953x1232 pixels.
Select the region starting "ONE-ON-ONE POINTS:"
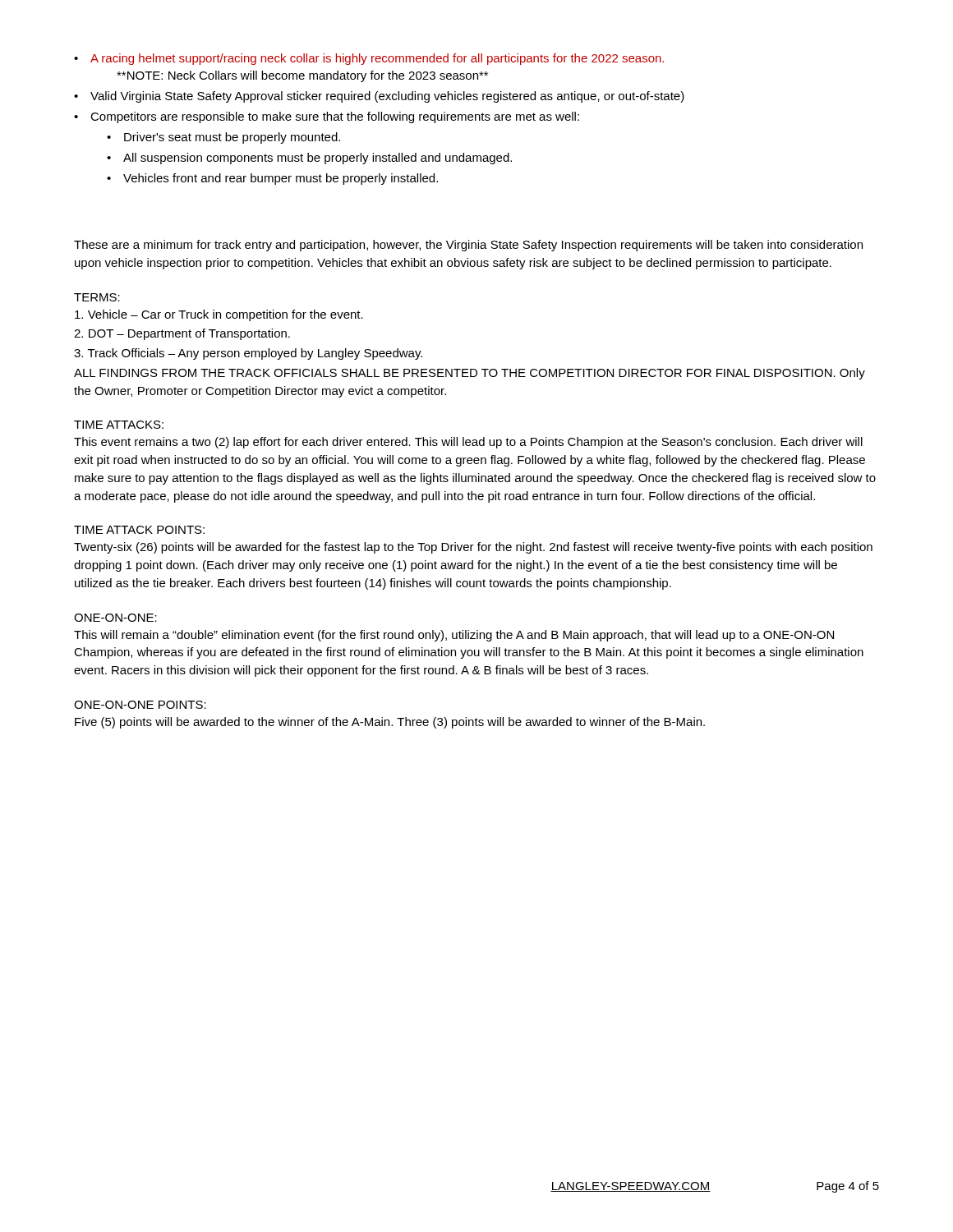pyautogui.click(x=140, y=704)
